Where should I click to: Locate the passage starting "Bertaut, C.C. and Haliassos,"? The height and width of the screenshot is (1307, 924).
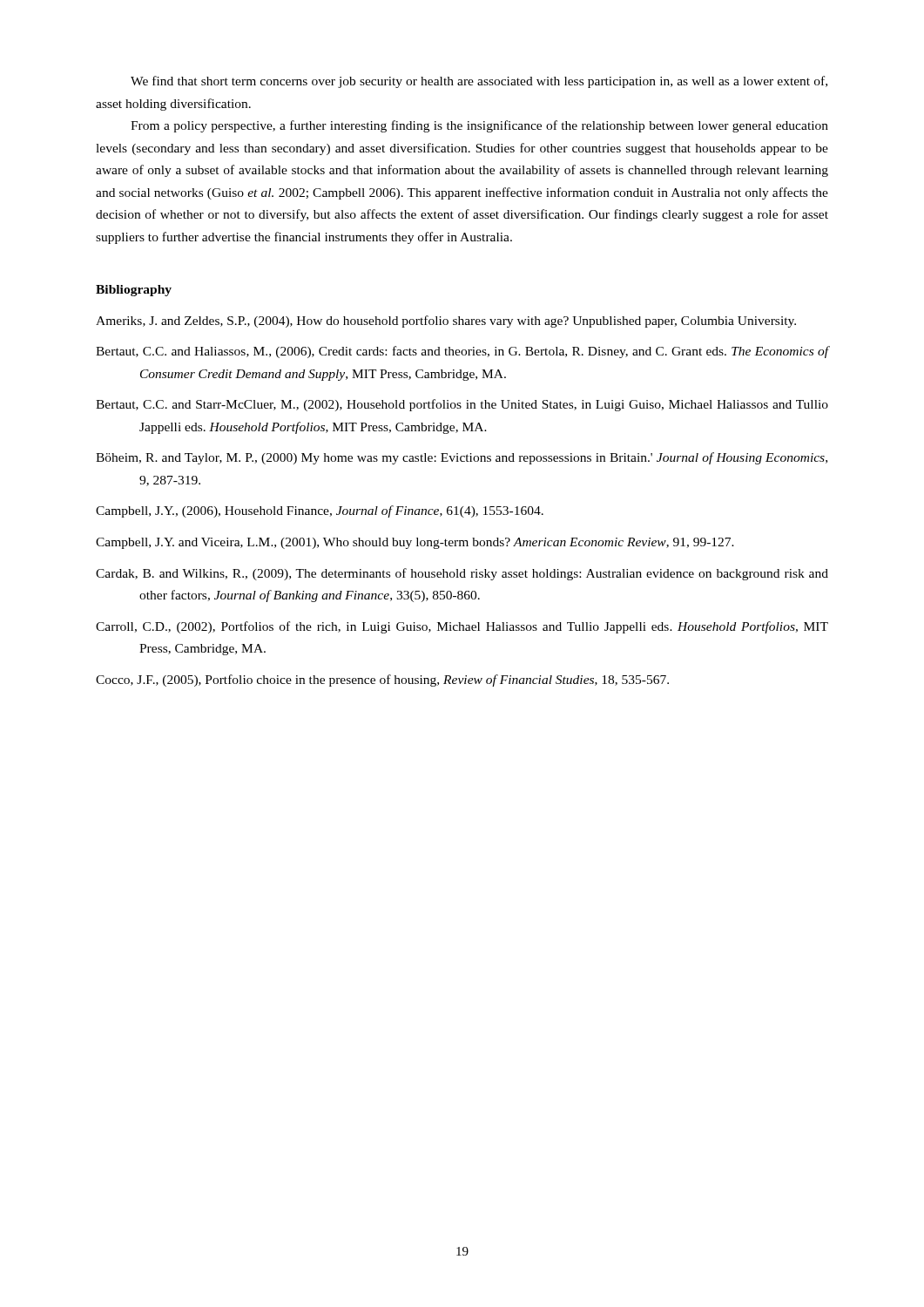(462, 362)
